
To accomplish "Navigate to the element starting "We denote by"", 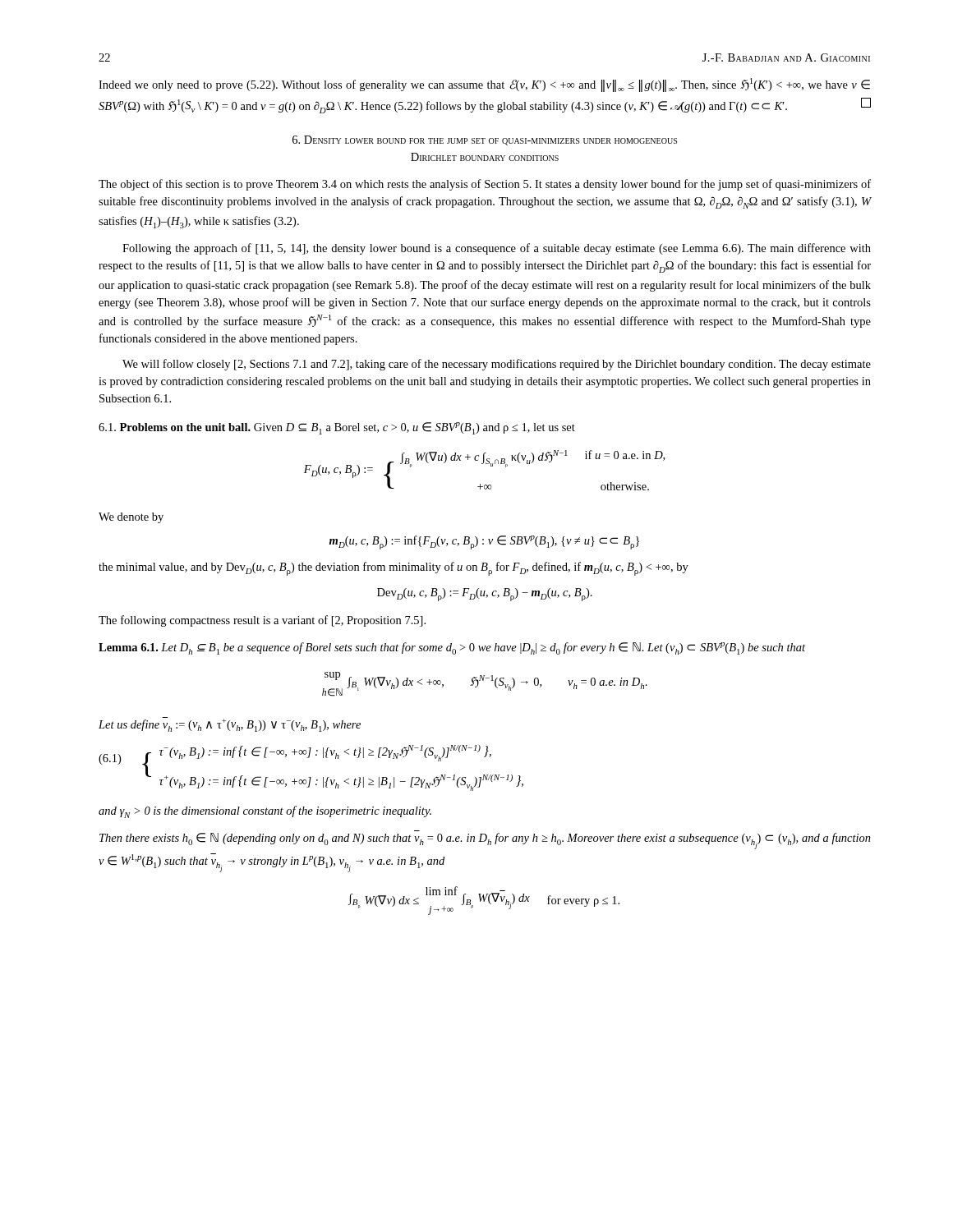I will pyautogui.click(x=131, y=517).
